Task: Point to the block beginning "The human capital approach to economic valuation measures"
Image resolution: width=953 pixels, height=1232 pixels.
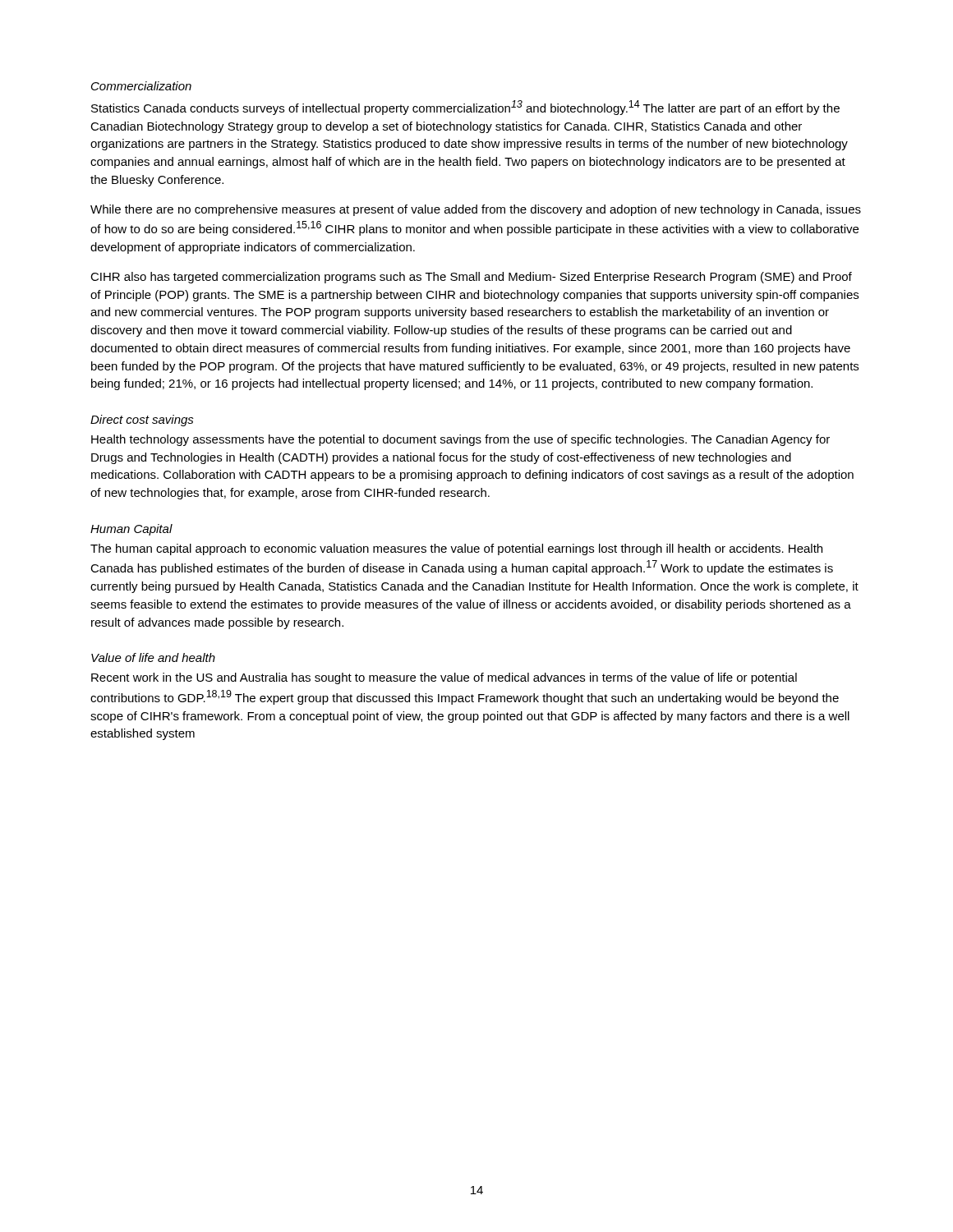Action: pos(474,585)
